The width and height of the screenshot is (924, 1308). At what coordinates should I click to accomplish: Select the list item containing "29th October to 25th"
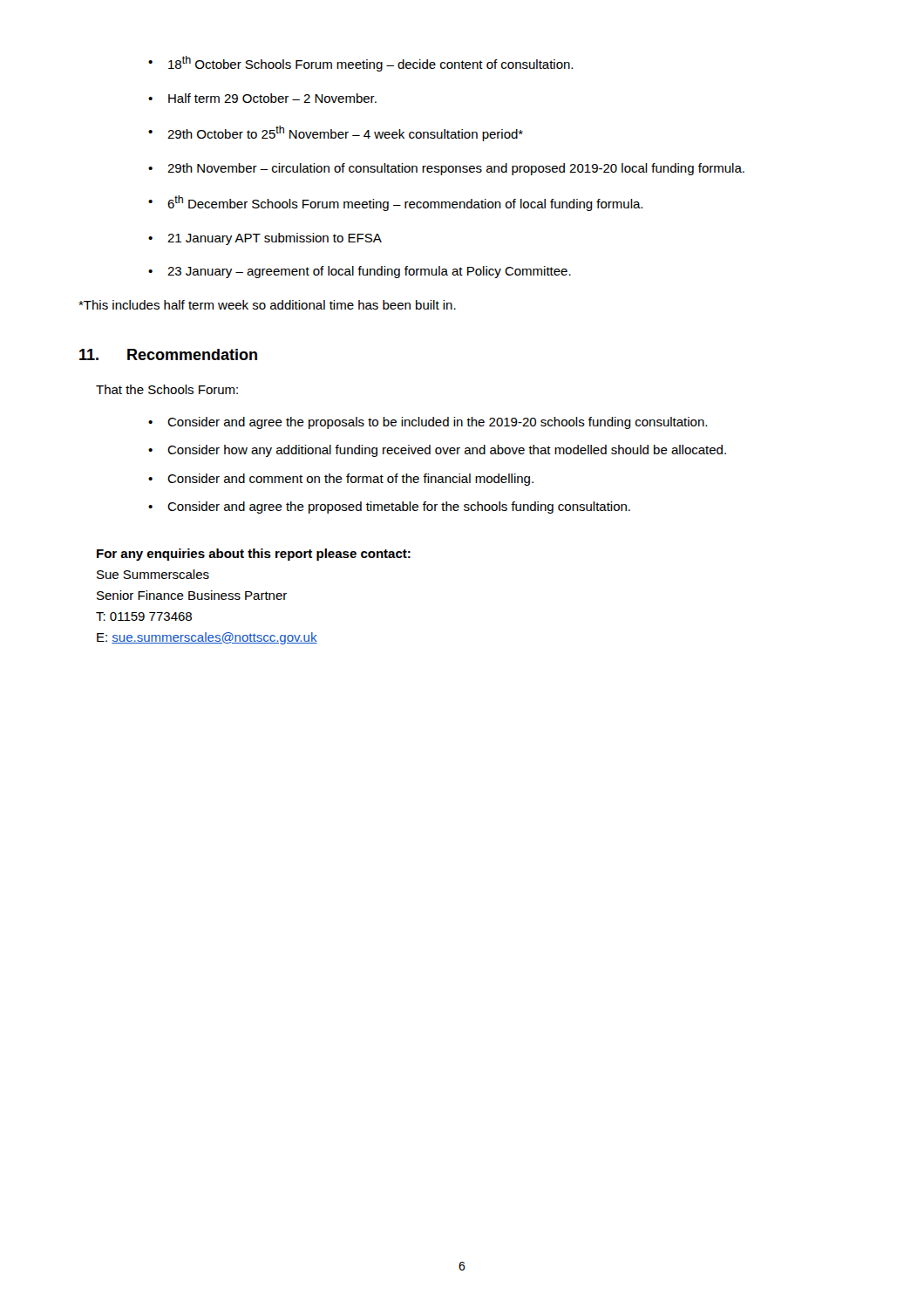(x=345, y=133)
